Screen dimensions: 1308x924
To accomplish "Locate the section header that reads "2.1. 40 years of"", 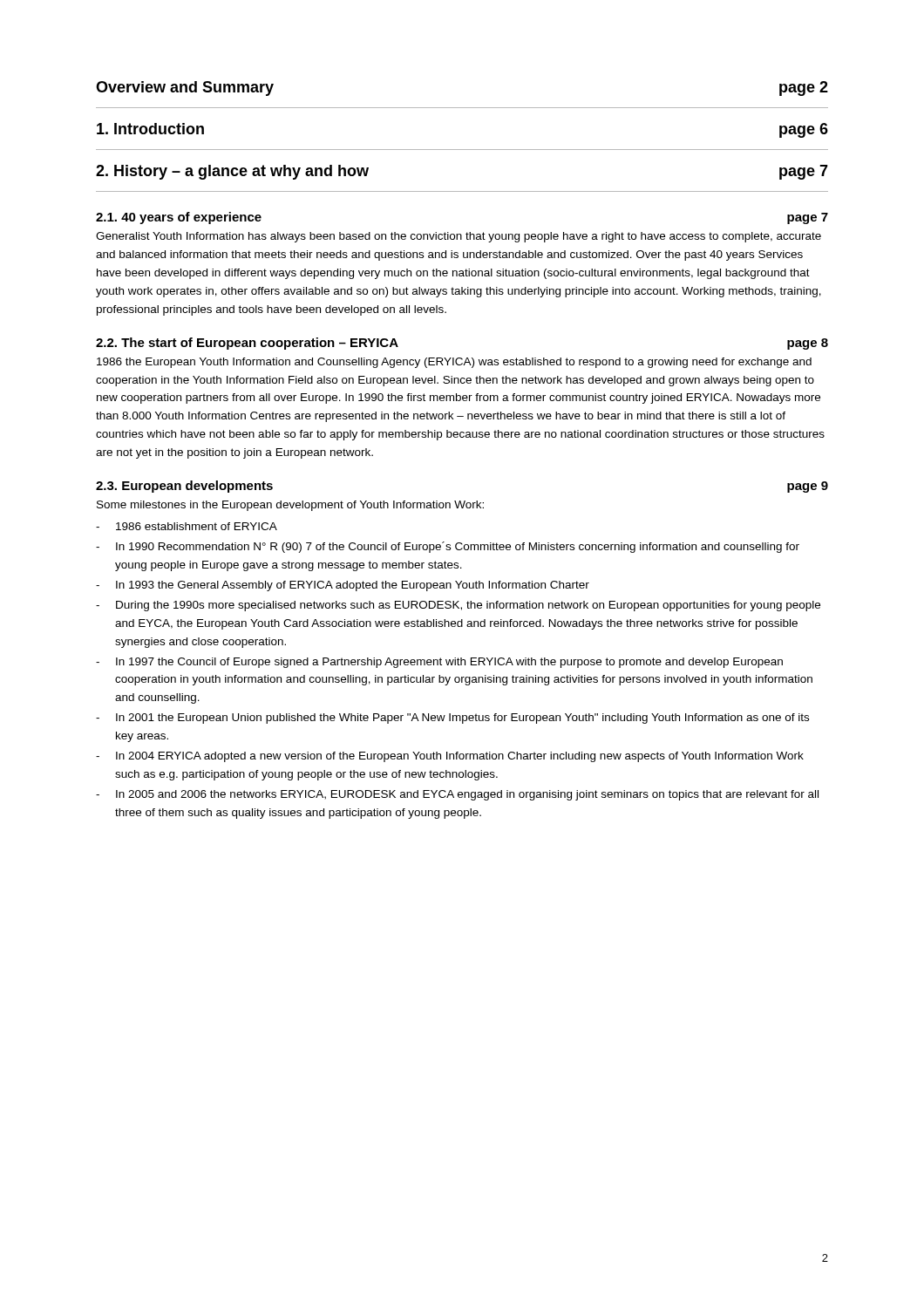I will 183,218.
